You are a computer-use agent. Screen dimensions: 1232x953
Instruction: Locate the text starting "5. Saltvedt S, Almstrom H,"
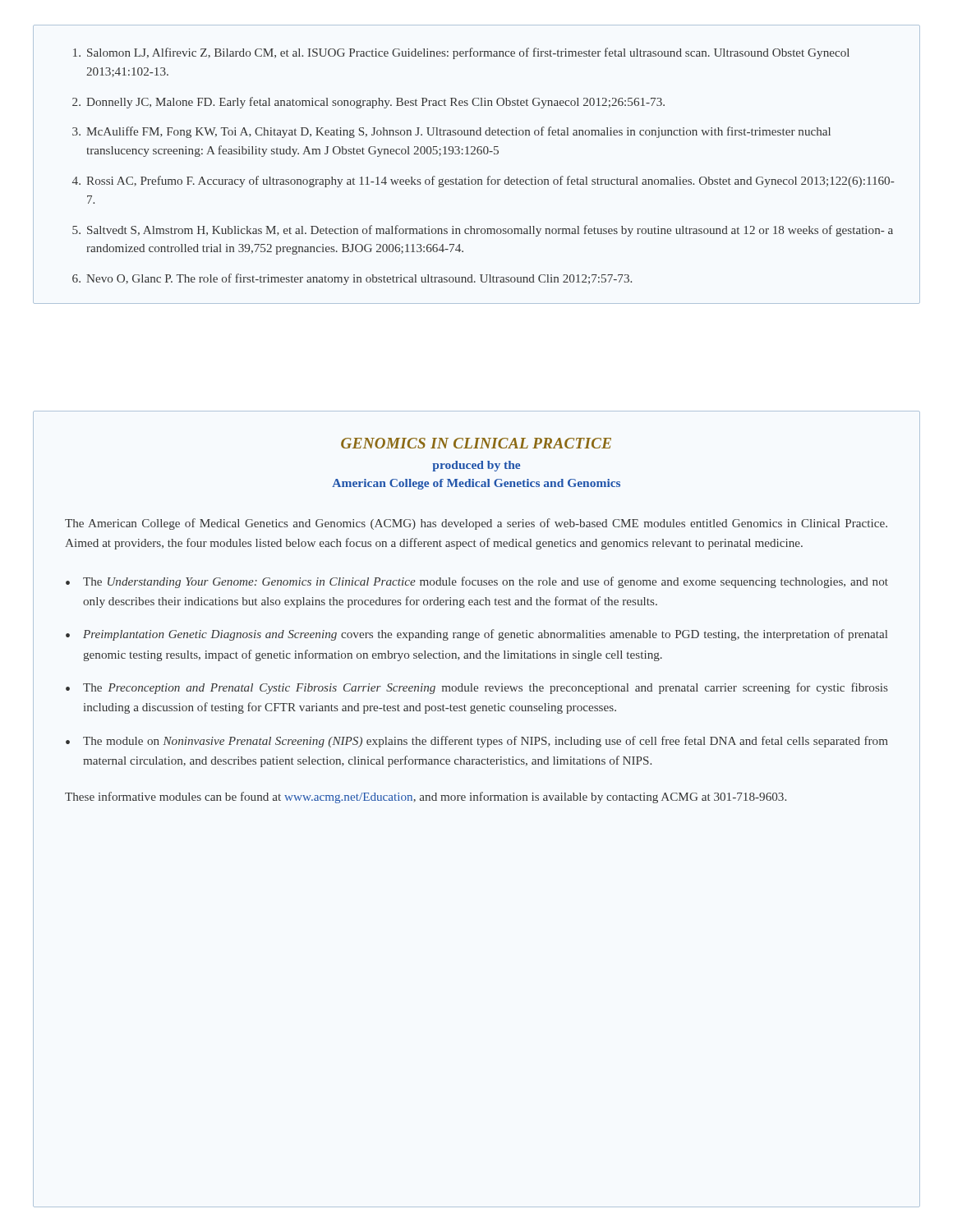[x=476, y=239]
